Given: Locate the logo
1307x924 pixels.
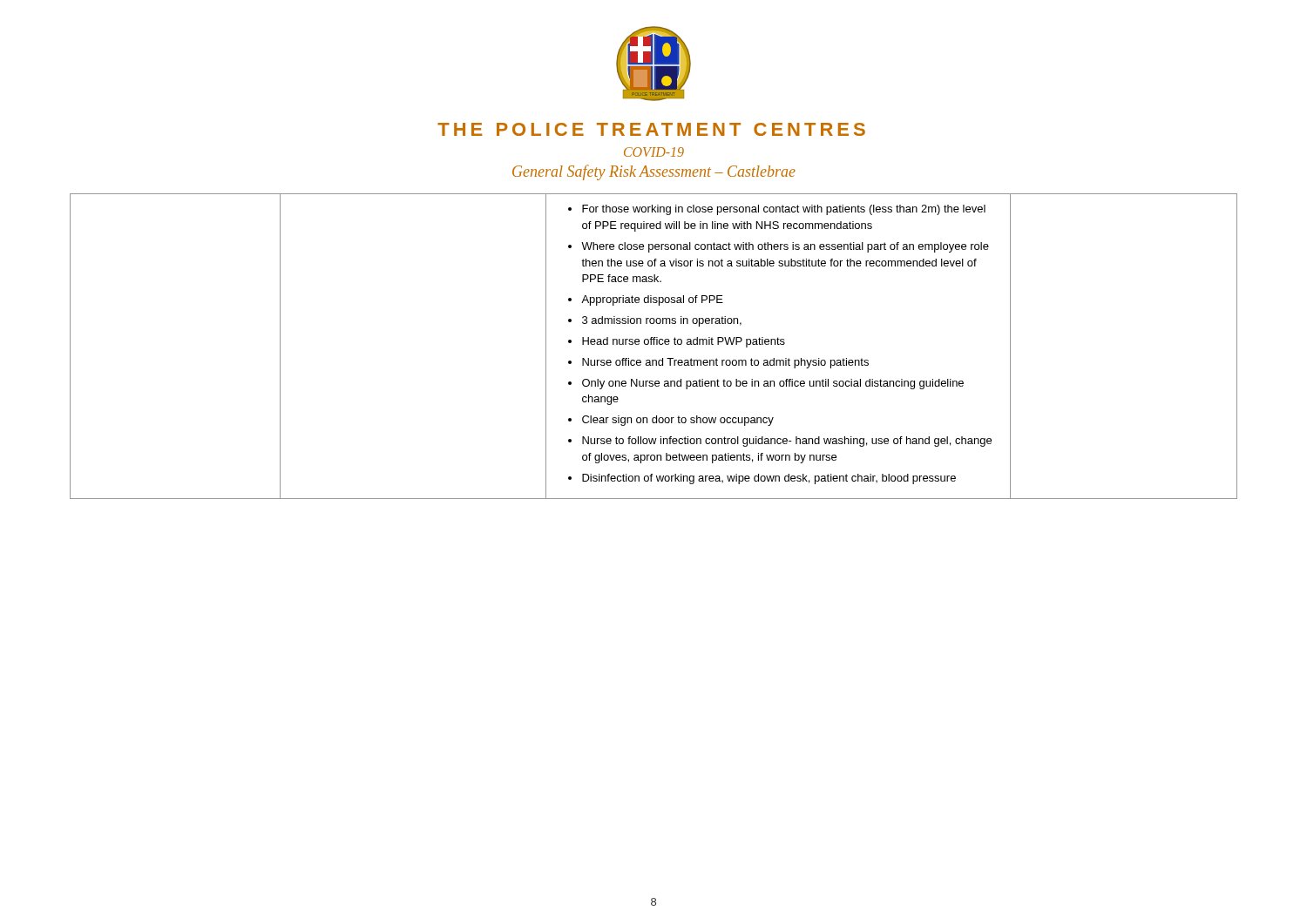Looking at the screenshot, I should pos(654,65).
